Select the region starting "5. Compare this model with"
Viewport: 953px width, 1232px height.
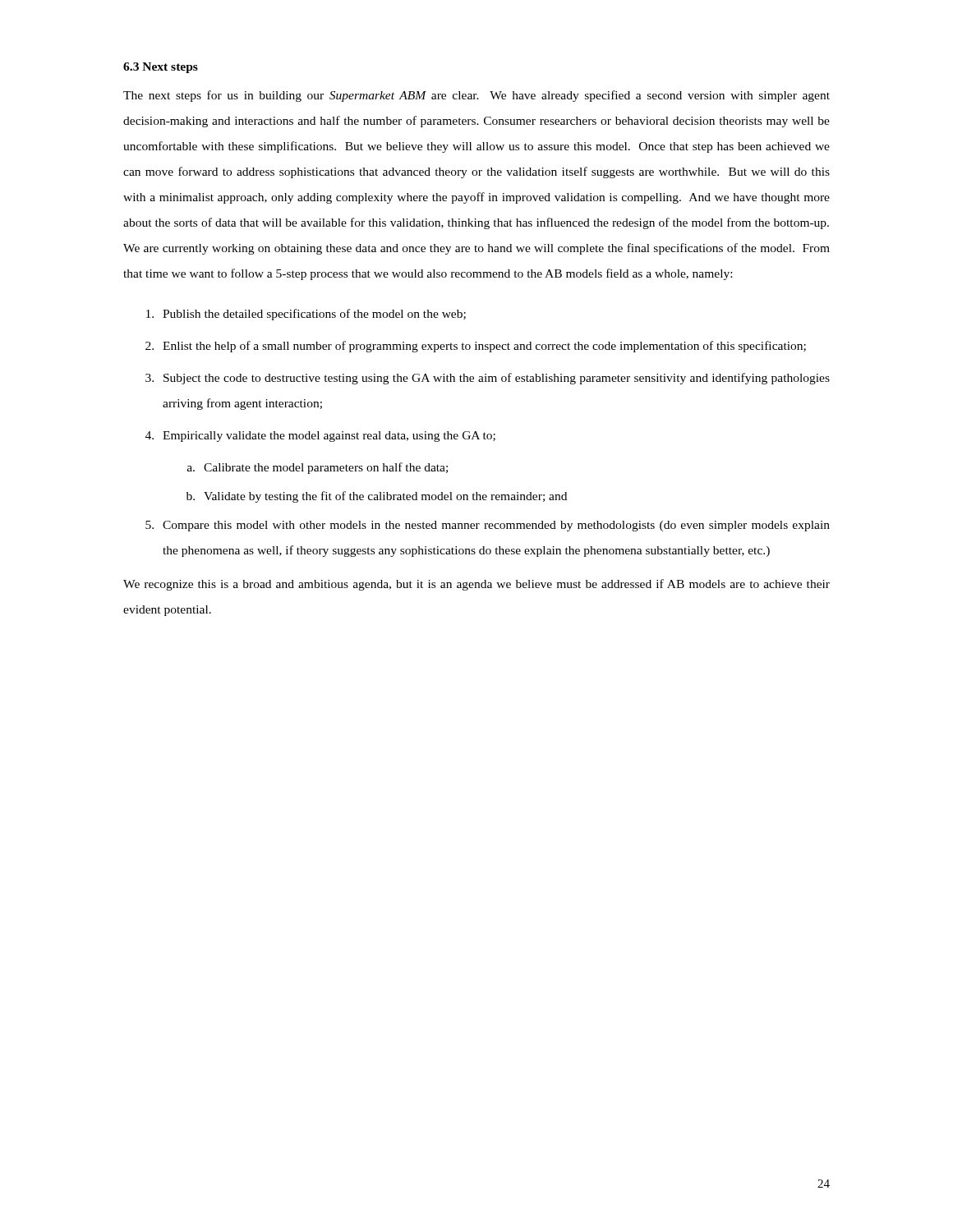click(x=476, y=537)
